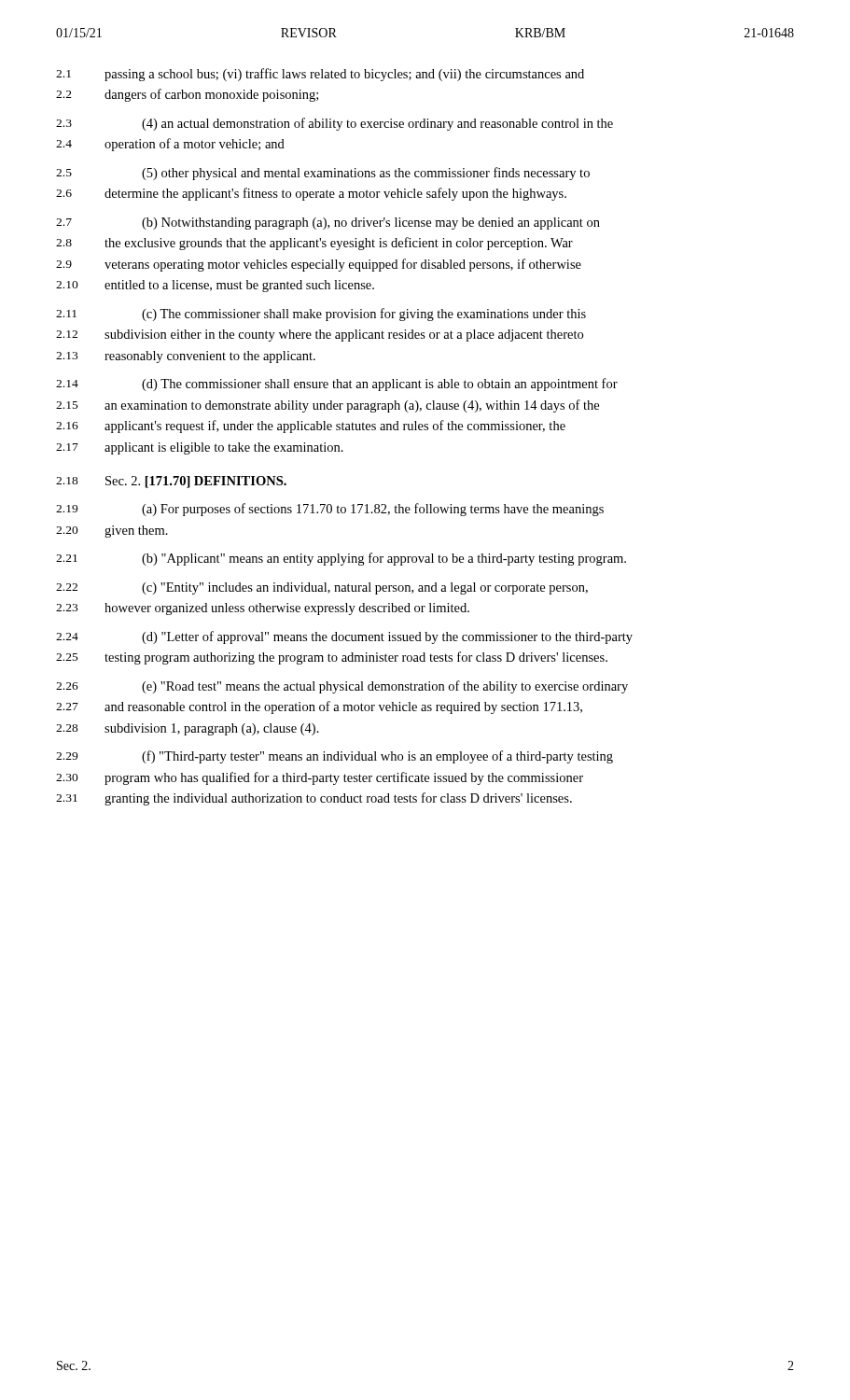Click on the text starting "29 (f) "Third-party tester" means an"

(425, 756)
